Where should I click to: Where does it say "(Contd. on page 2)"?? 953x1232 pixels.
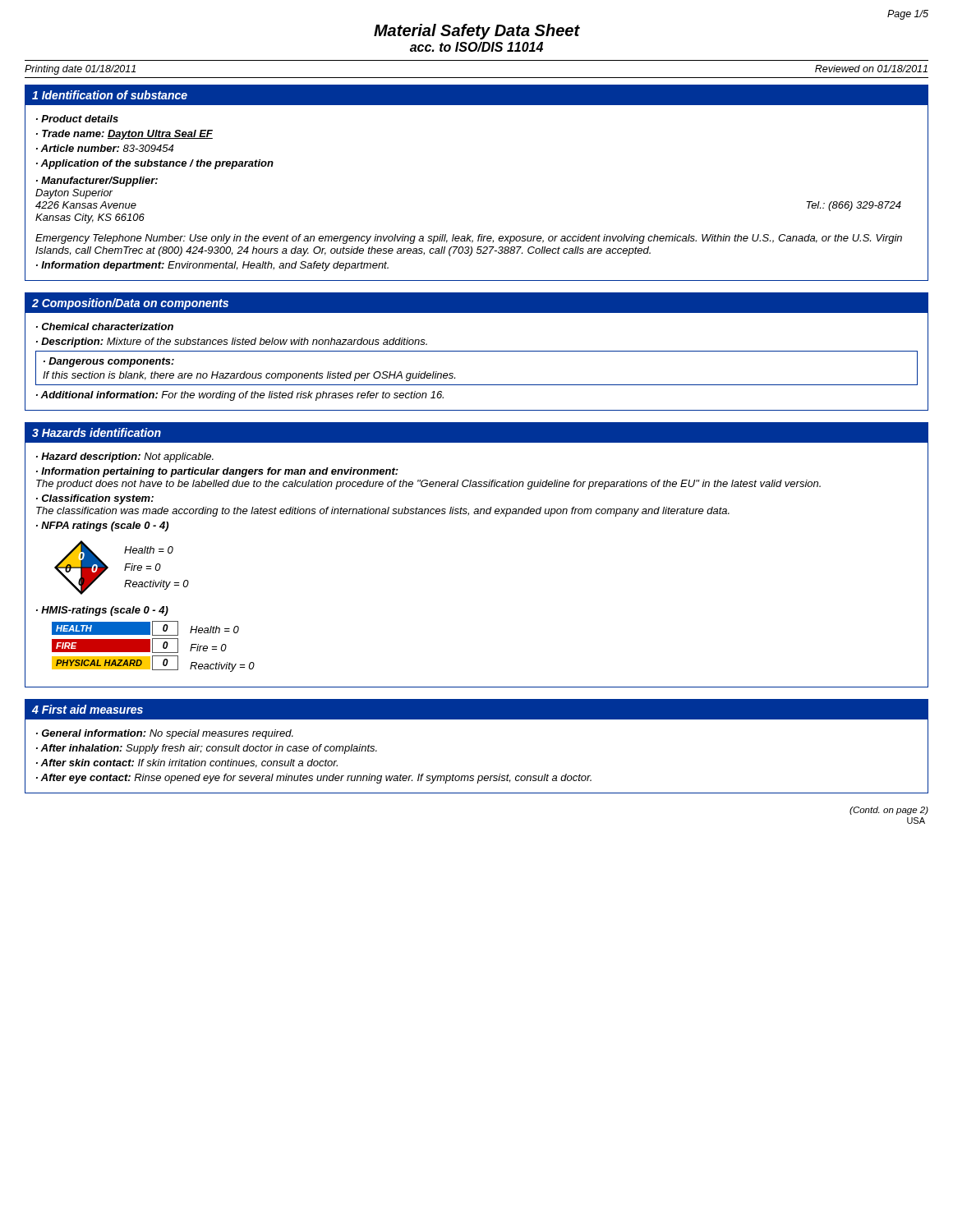[889, 810]
